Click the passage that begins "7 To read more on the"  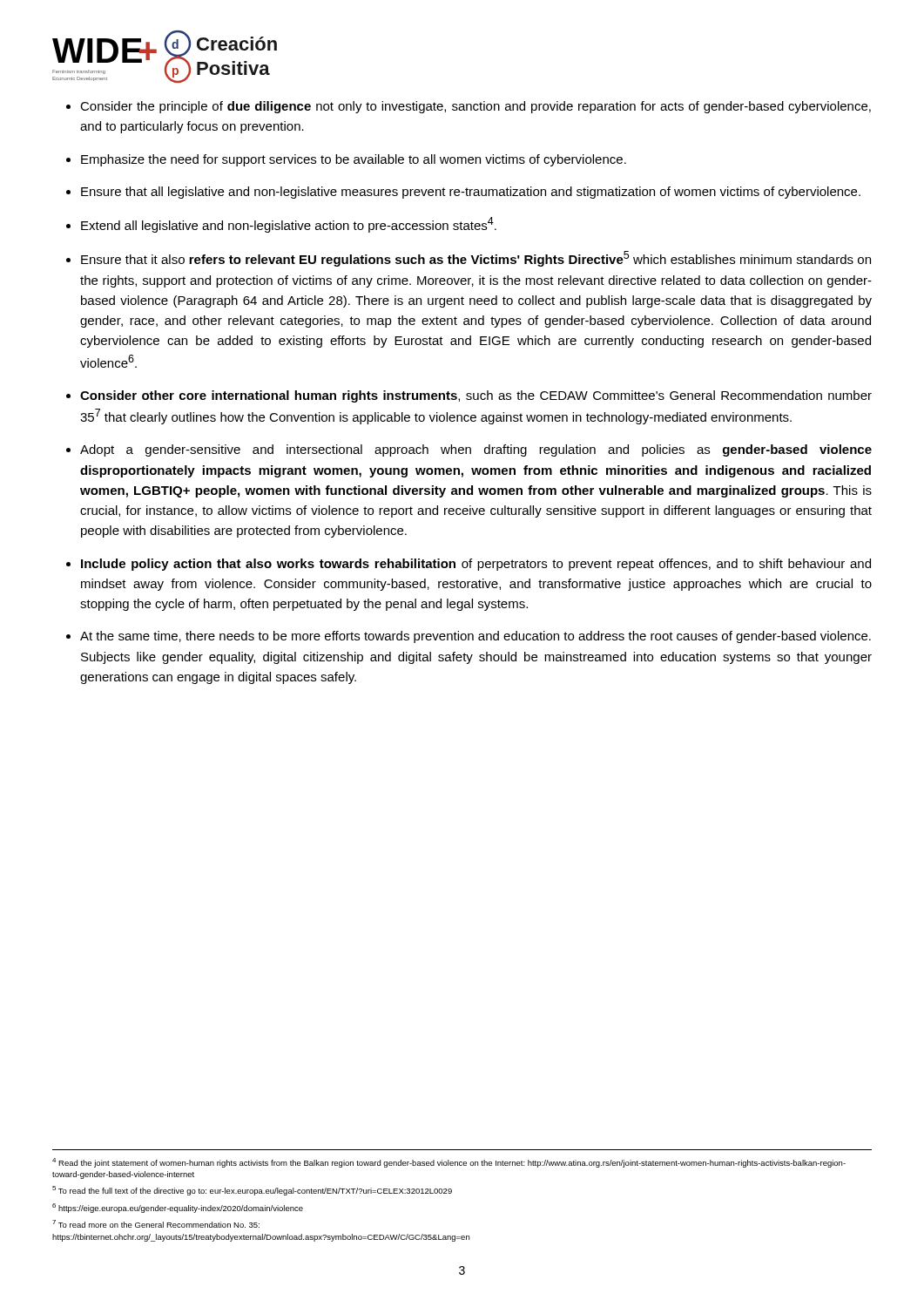tap(261, 1230)
